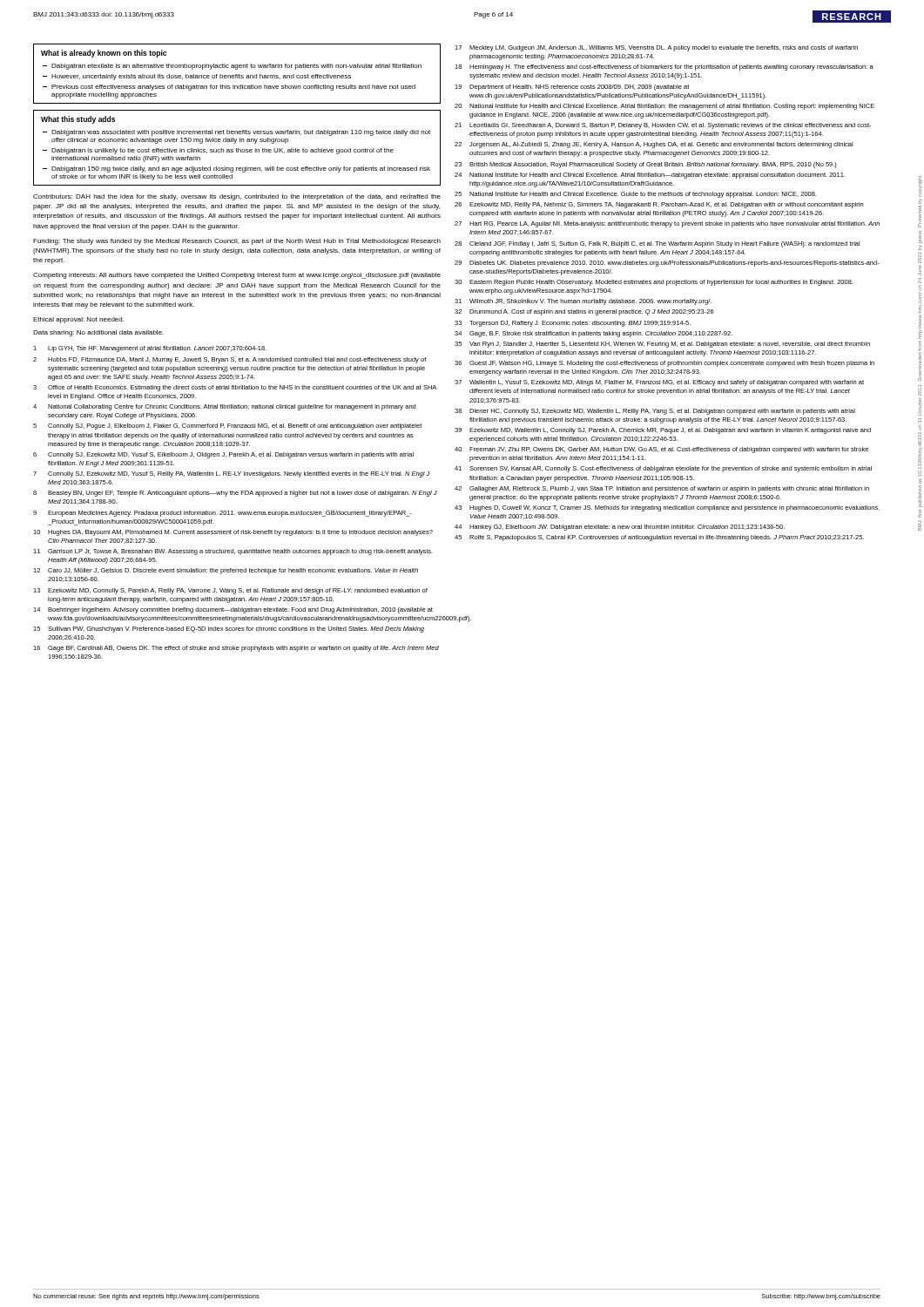Navigate to the element starting "11 Garrison LP Jr, Towse A,"
This screenshot has height=1307, width=924.
pyautogui.click(x=237, y=556)
